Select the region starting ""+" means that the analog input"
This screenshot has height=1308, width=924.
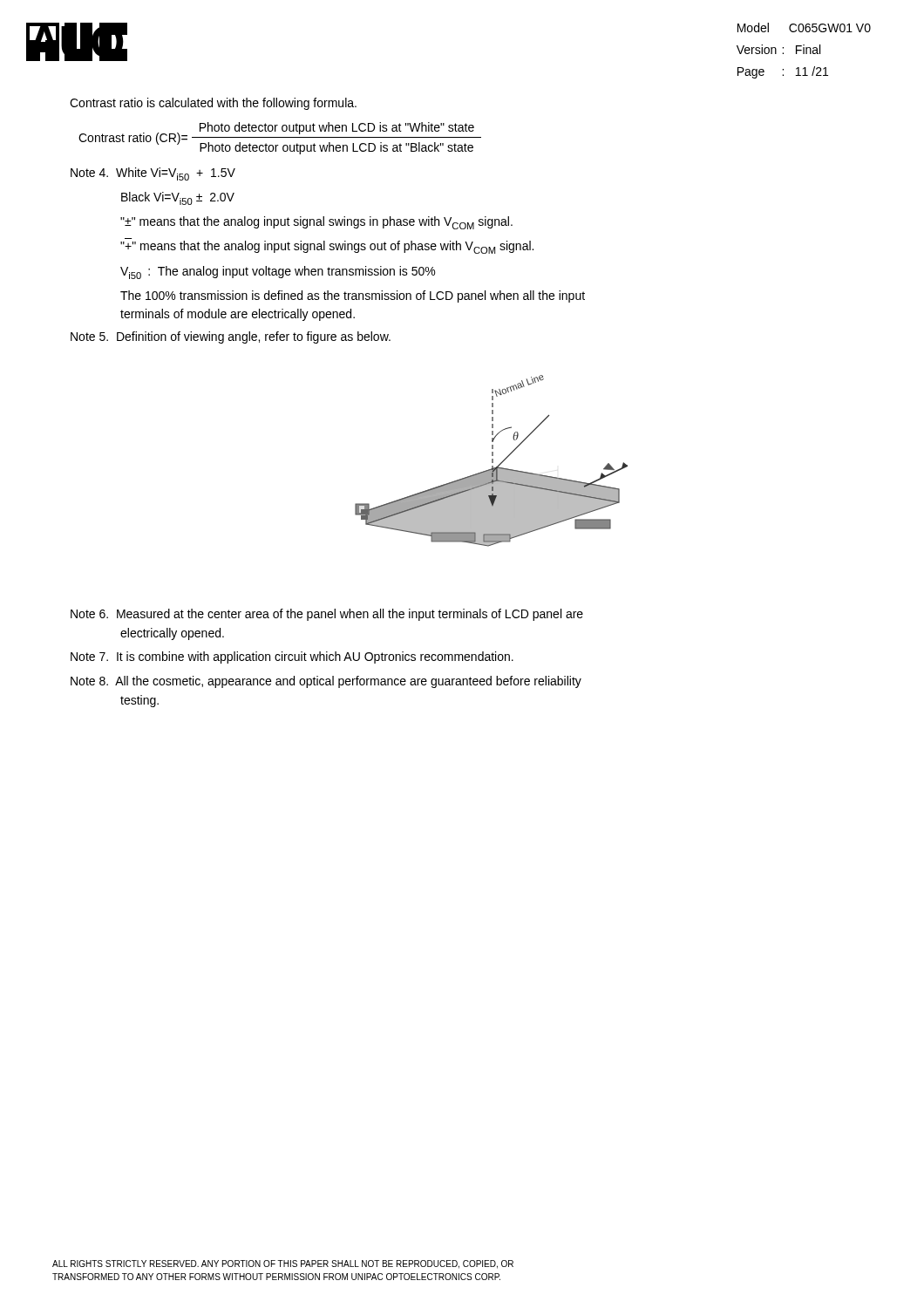[328, 247]
